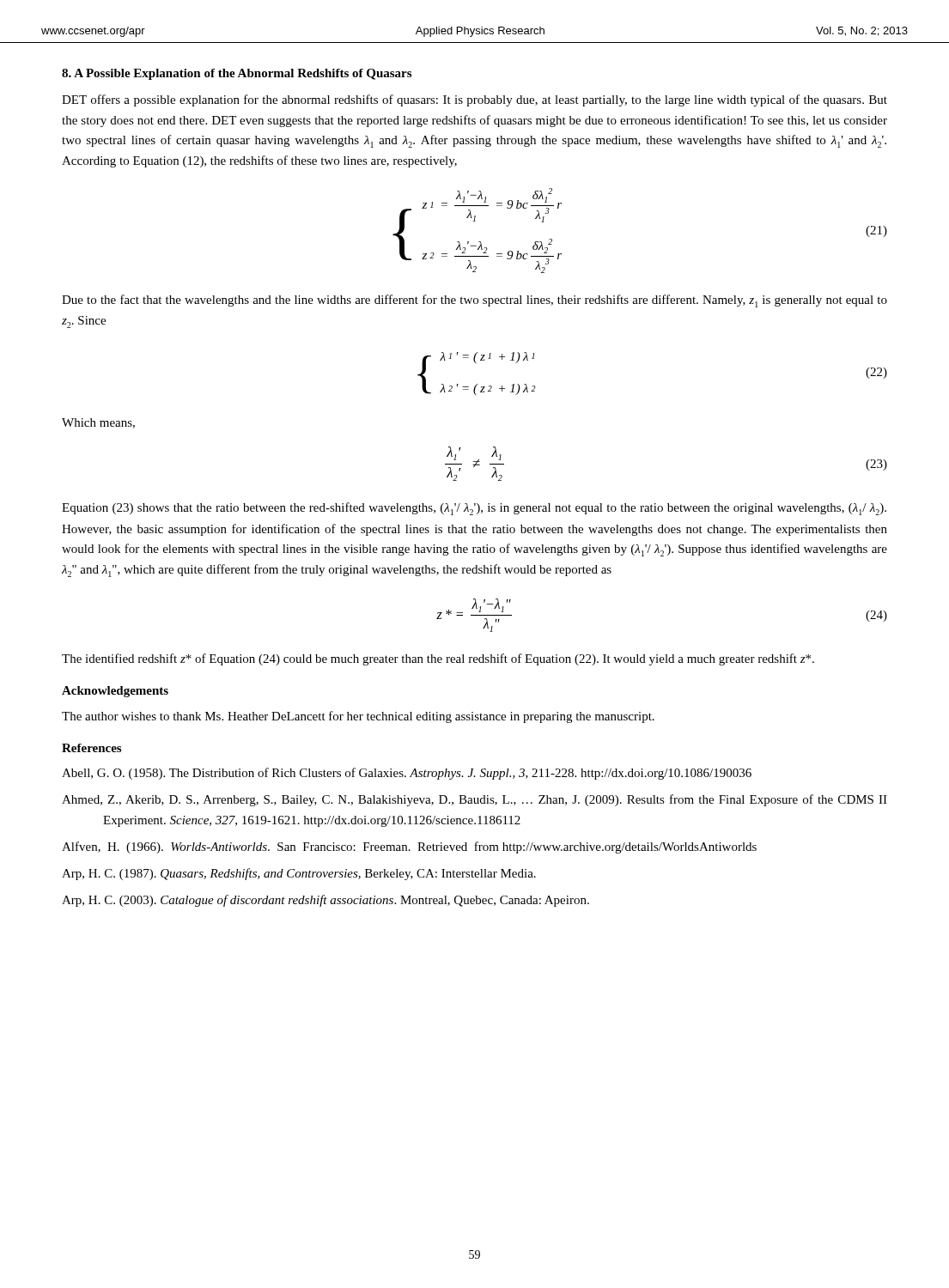Screen dimensions: 1288x949
Task: Locate the block of text that opens with "DET offers a possible explanation"
Action: [x=474, y=130]
